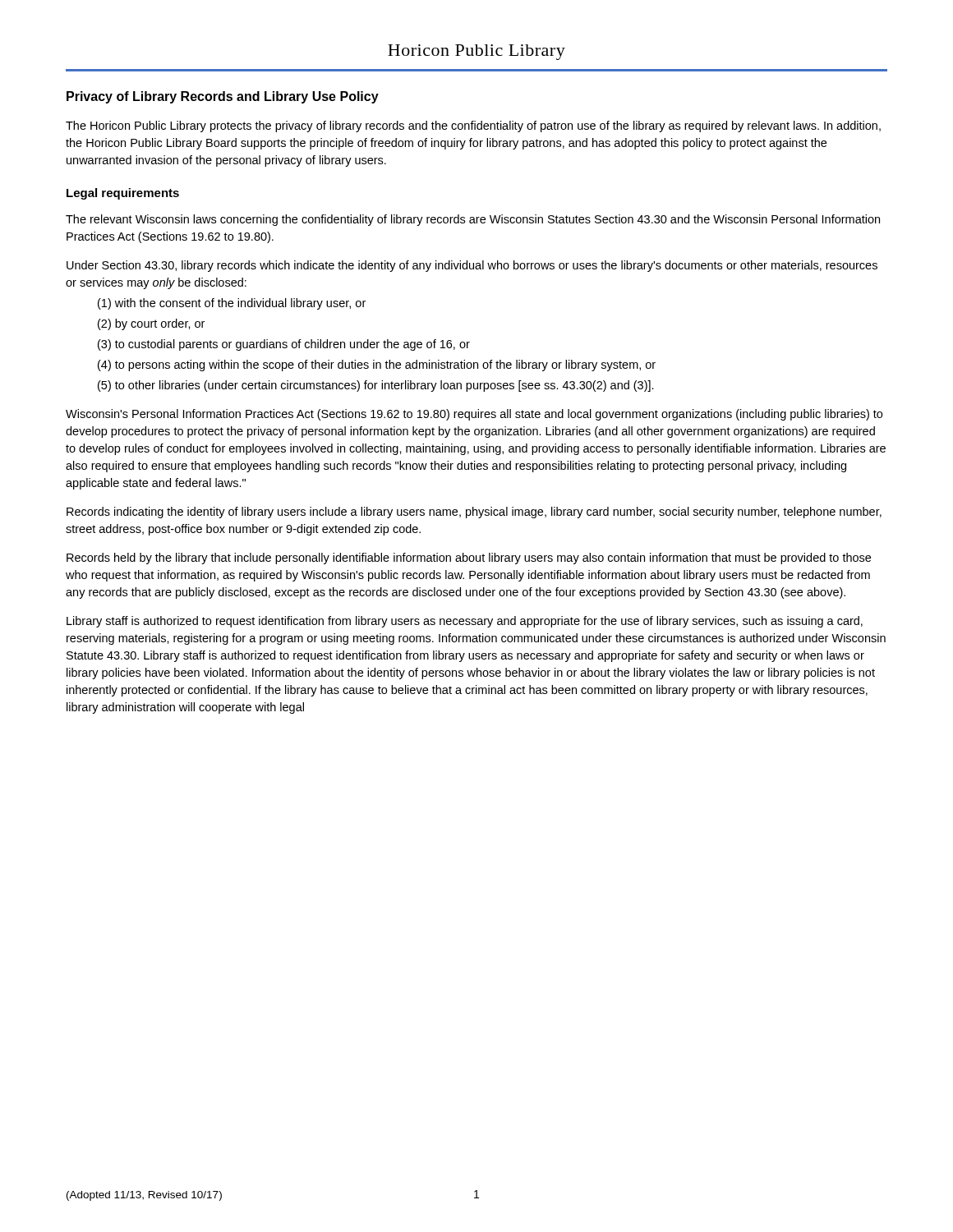Click the passage that begins "Records held by the library that include"

pos(469,575)
